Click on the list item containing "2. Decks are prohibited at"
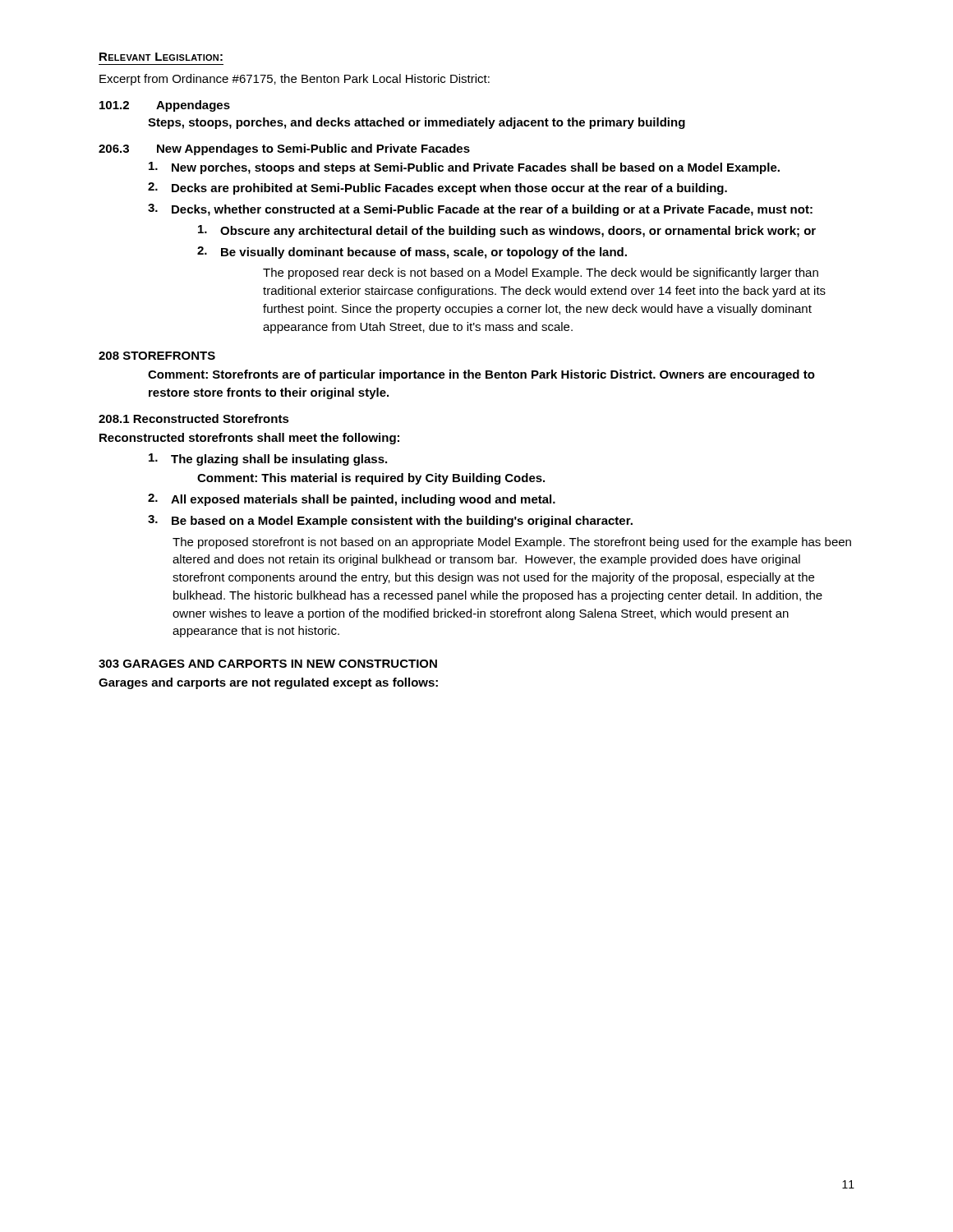This screenshot has height=1232, width=953. coord(438,188)
